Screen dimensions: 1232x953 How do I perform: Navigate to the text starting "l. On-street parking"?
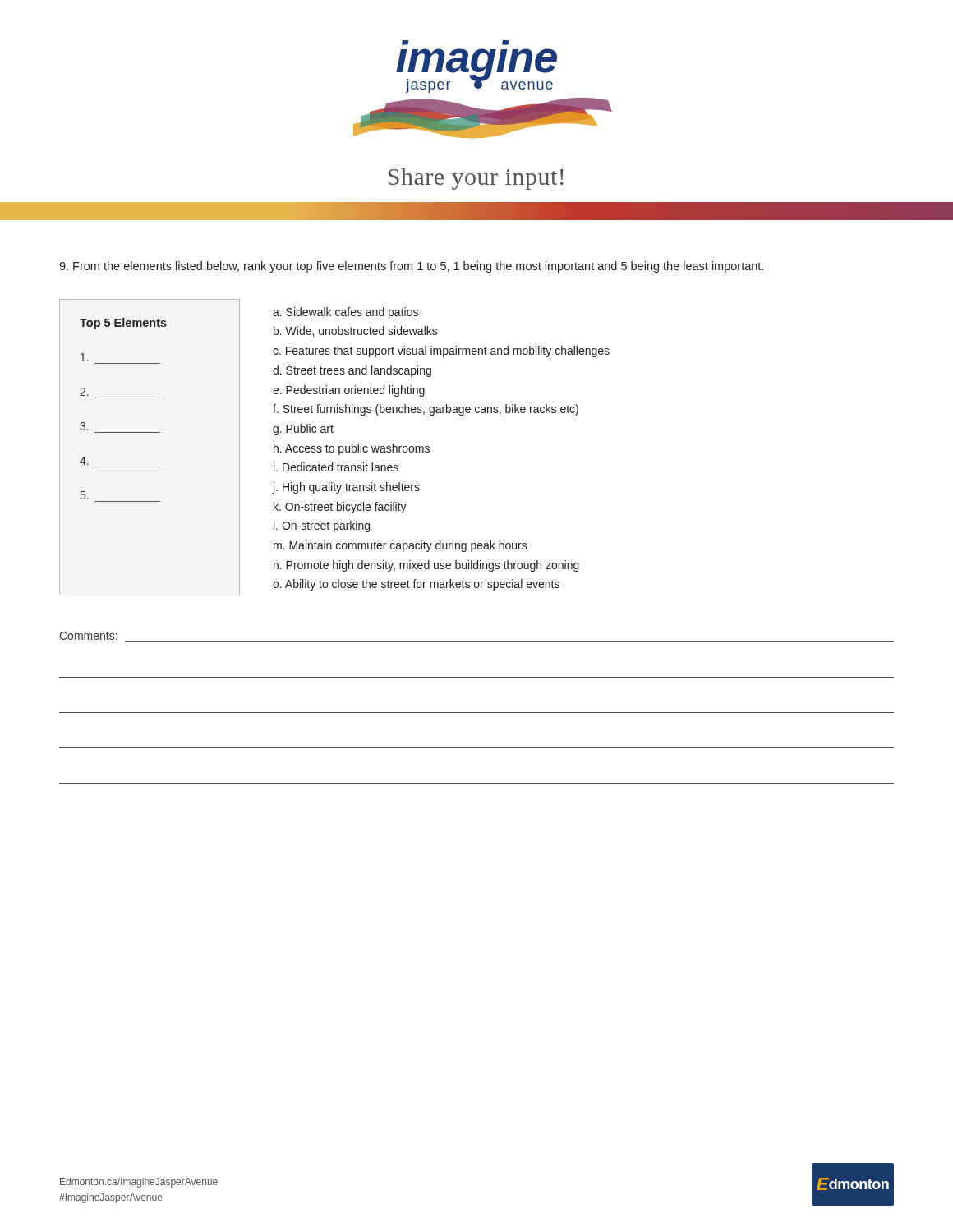pyautogui.click(x=322, y=526)
